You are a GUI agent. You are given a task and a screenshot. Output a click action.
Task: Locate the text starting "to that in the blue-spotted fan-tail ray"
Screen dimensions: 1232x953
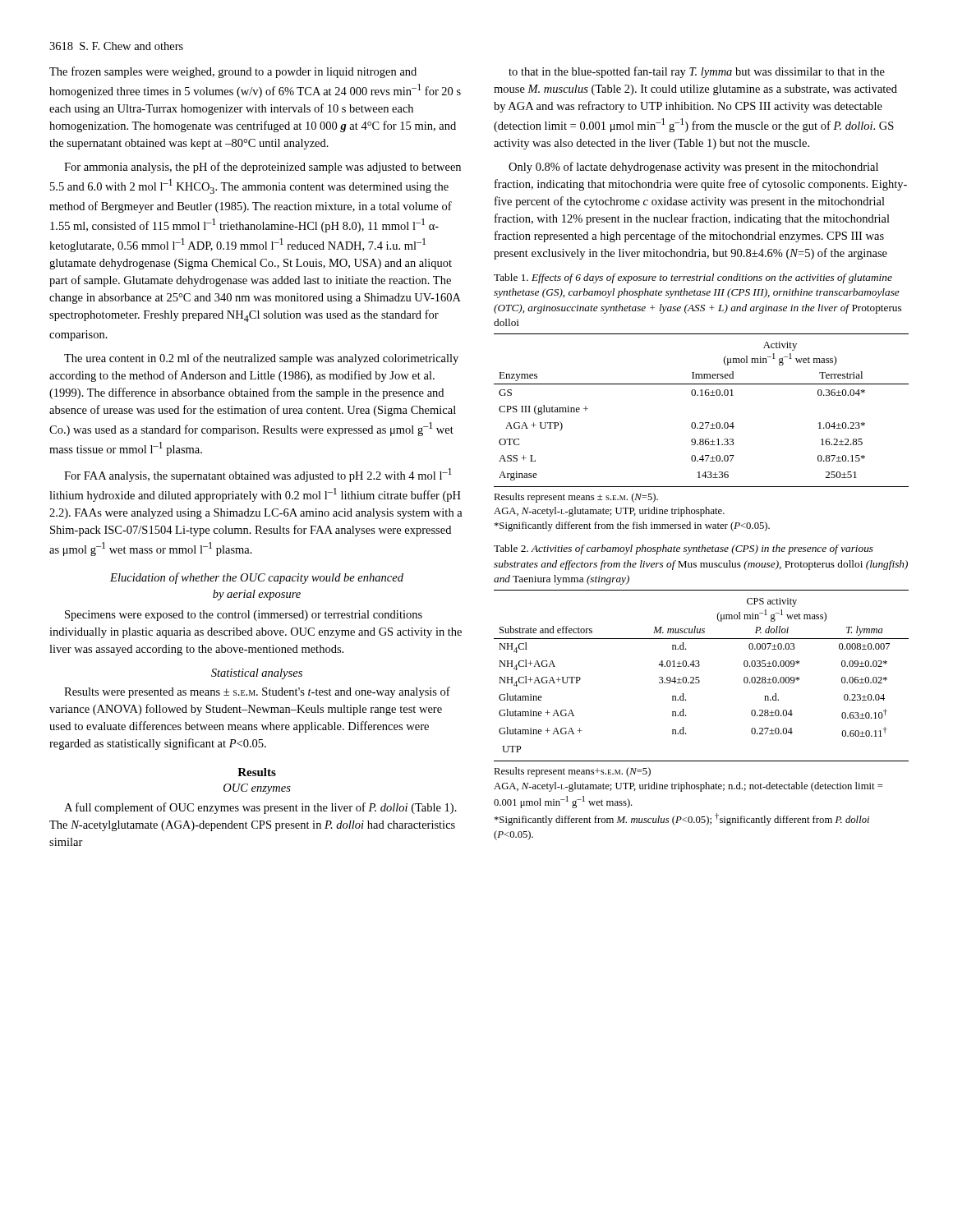pos(701,108)
